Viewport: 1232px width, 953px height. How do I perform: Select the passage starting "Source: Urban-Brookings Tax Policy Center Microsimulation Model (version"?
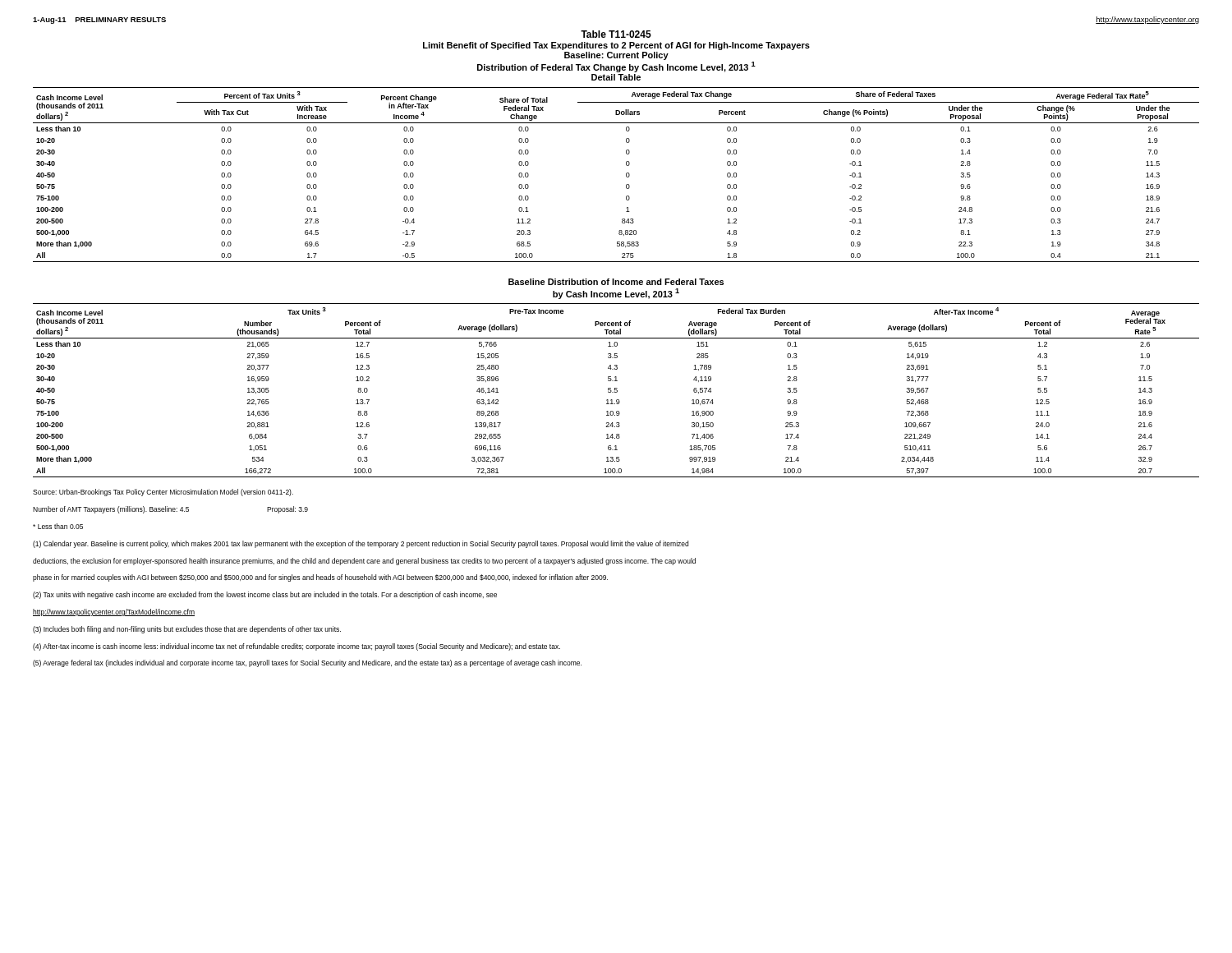point(616,578)
